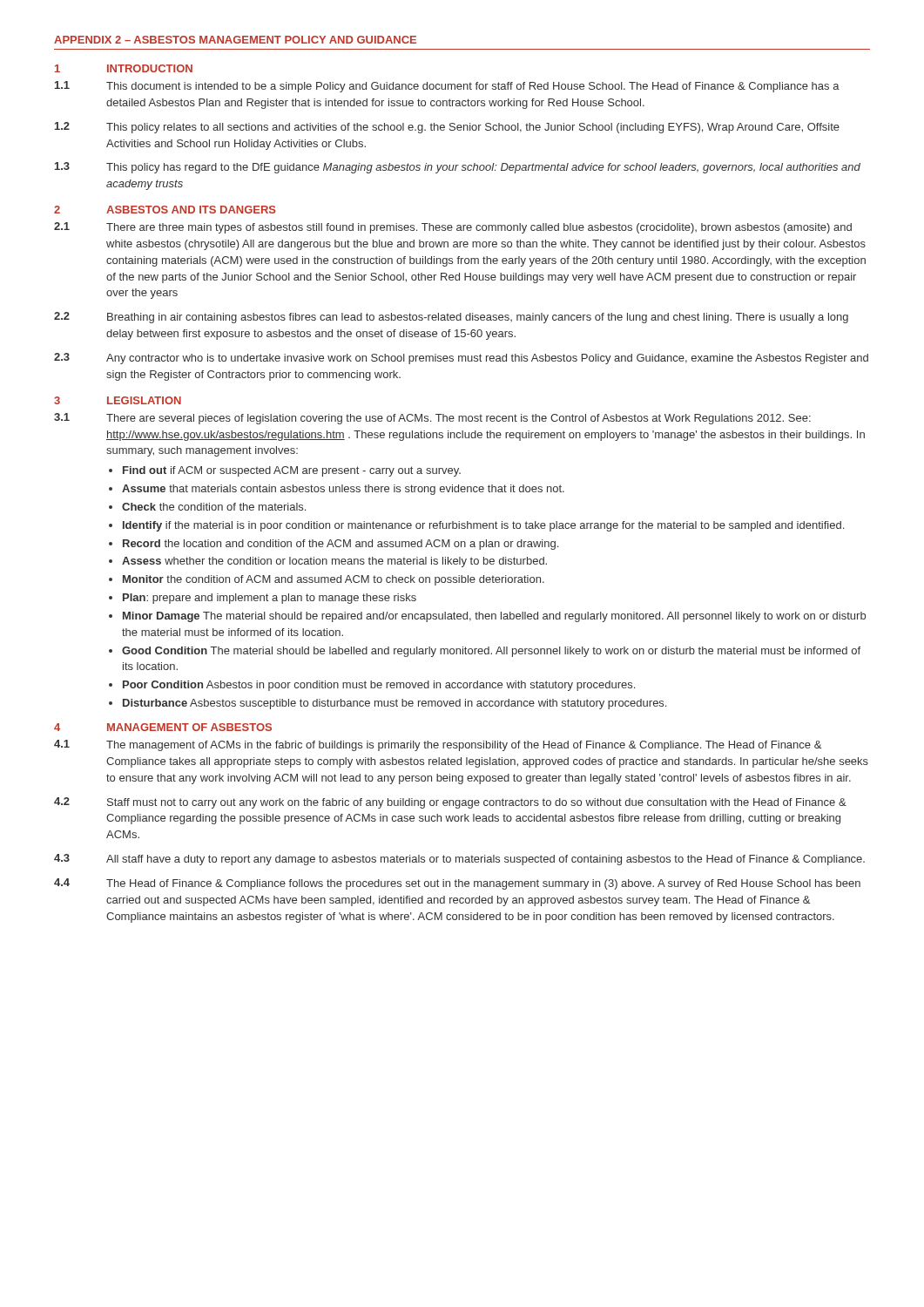Point to the region starting "3 This policy has regard to"

[x=462, y=176]
